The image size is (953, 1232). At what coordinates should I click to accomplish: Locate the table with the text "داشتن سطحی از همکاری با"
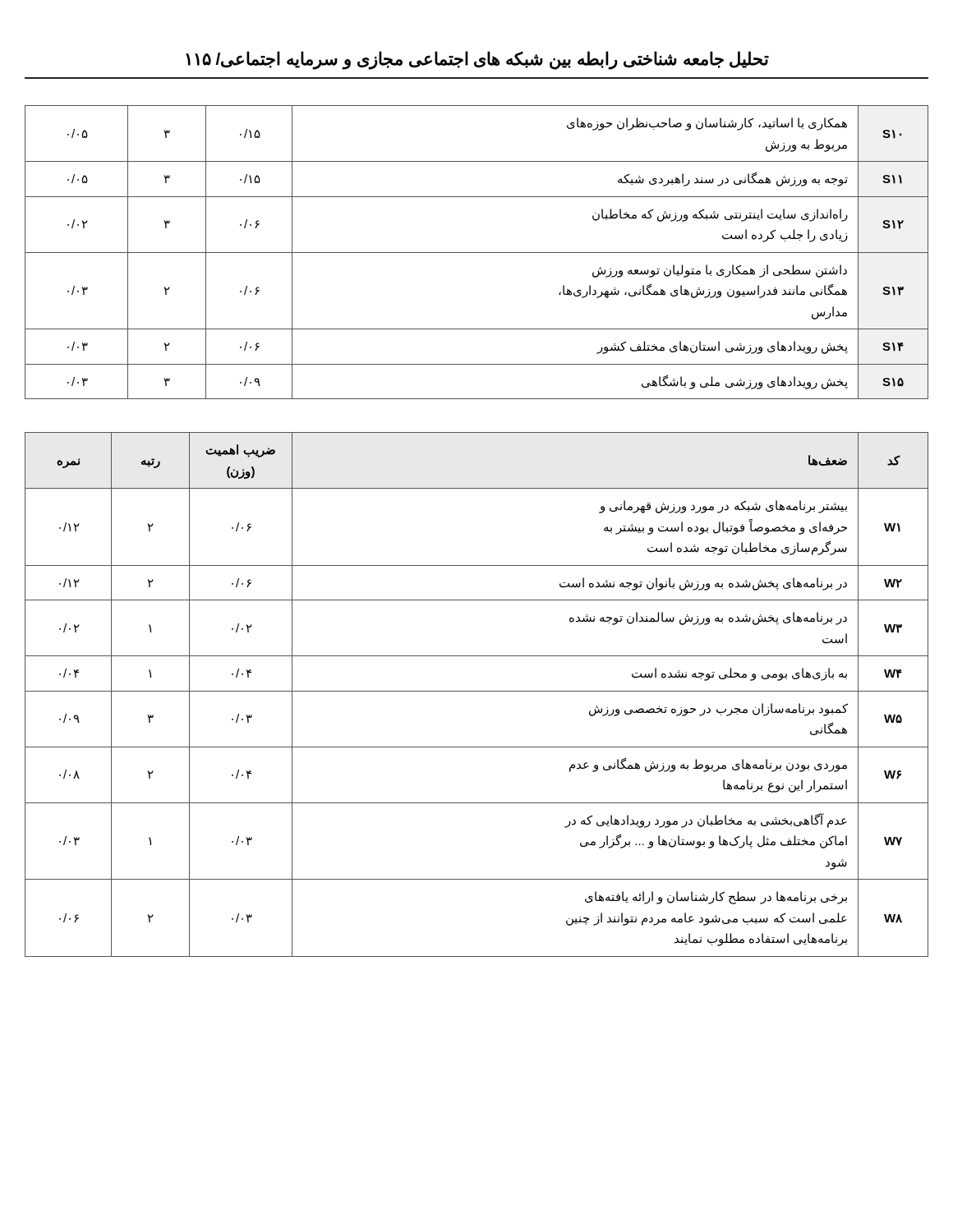[476, 252]
